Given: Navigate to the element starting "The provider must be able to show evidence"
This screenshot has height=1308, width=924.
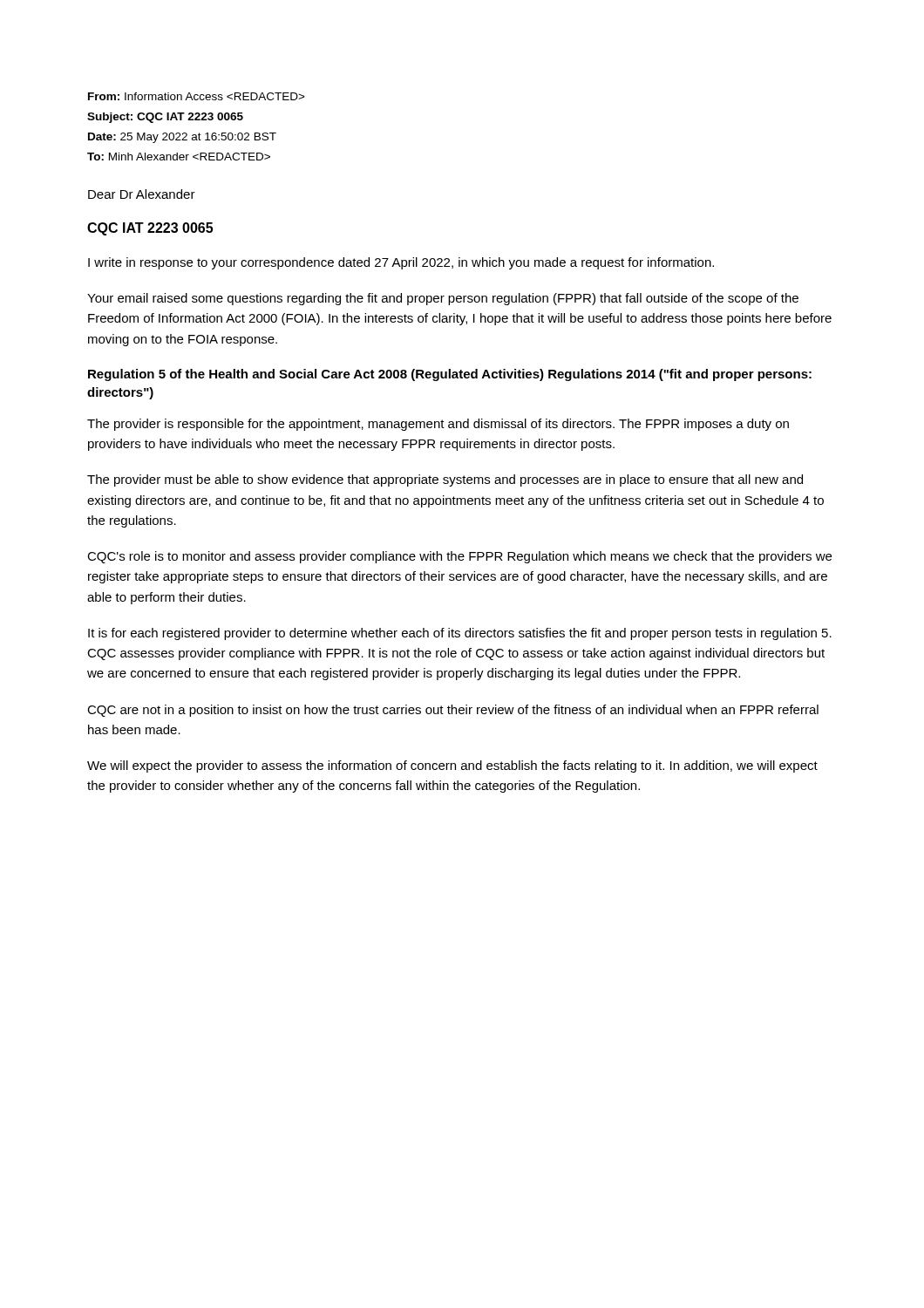Looking at the screenshot, I should (x=456, y=500).
